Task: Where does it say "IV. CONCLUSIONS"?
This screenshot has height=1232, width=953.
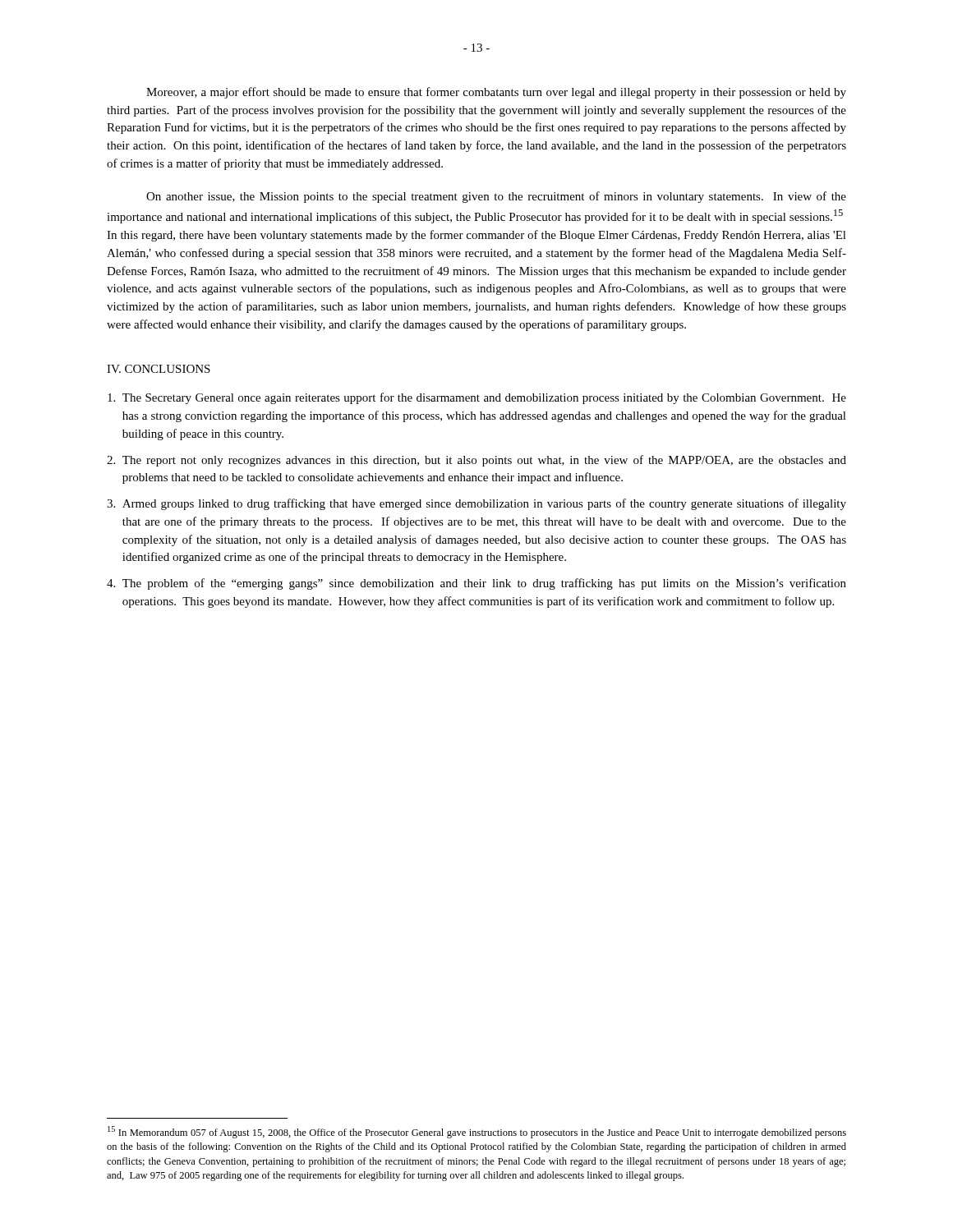Action: point(159,368)
